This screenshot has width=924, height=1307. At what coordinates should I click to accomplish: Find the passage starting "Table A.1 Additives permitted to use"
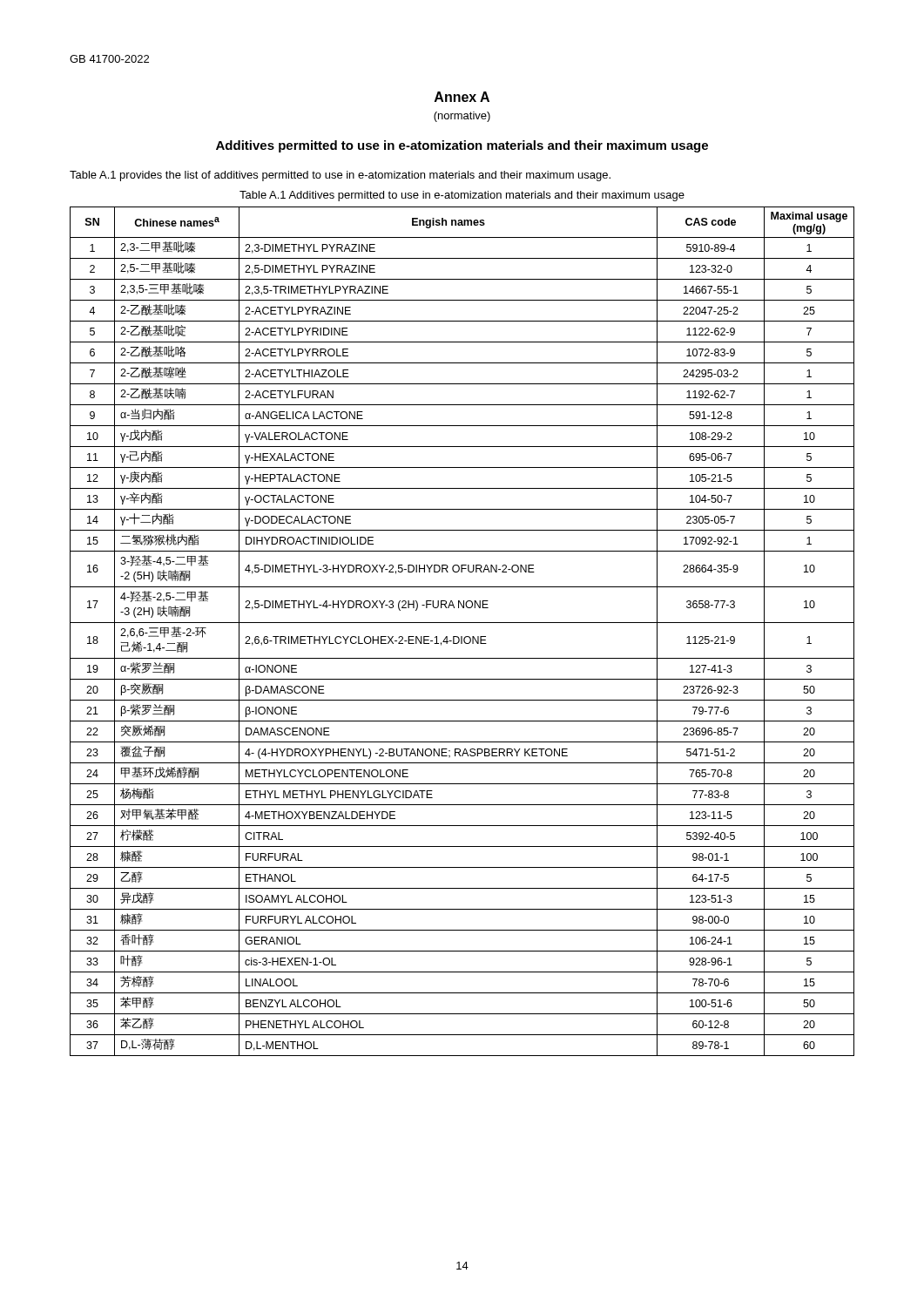462,195
